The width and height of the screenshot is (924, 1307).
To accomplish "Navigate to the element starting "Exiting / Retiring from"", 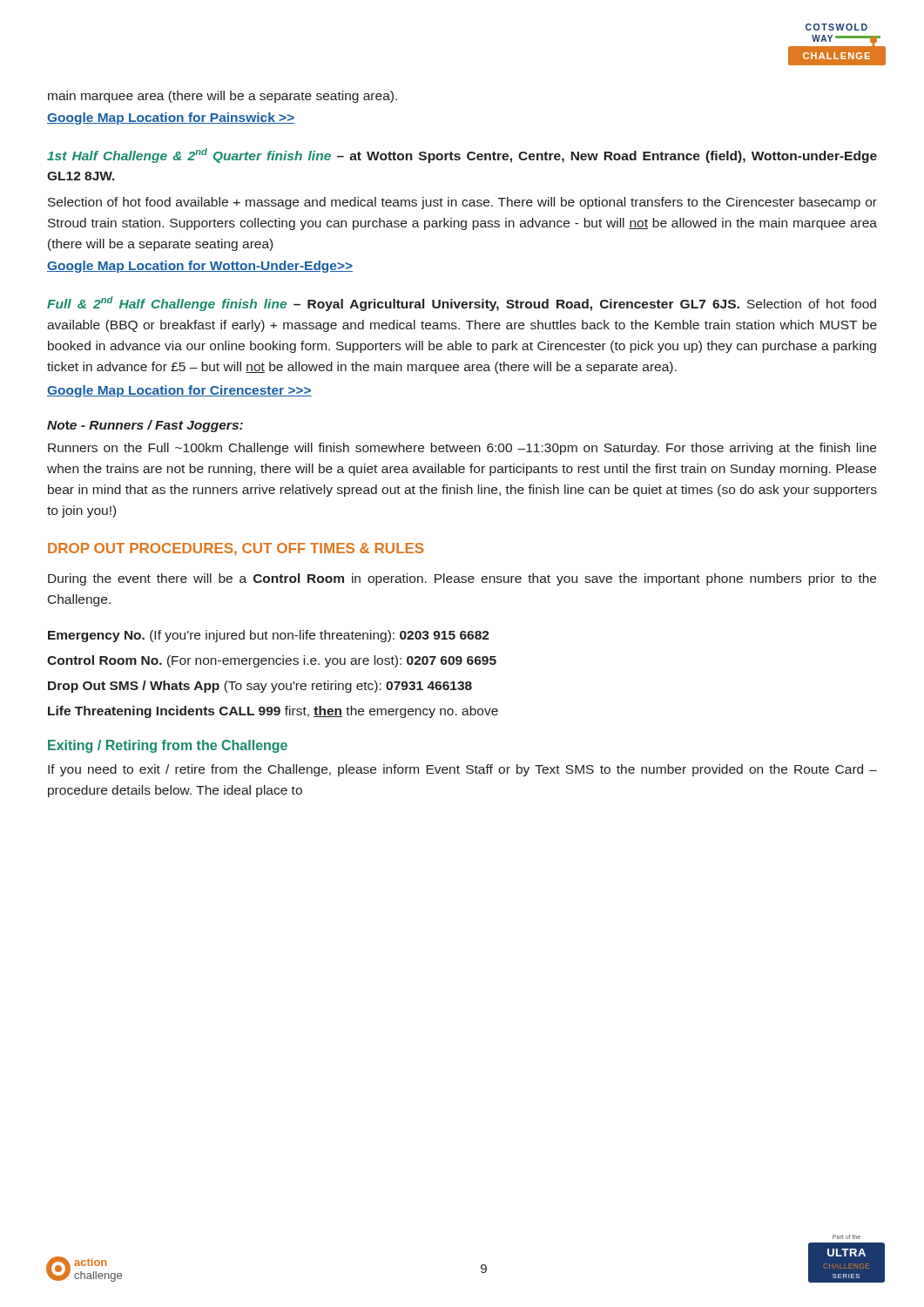I will [167, 745].
